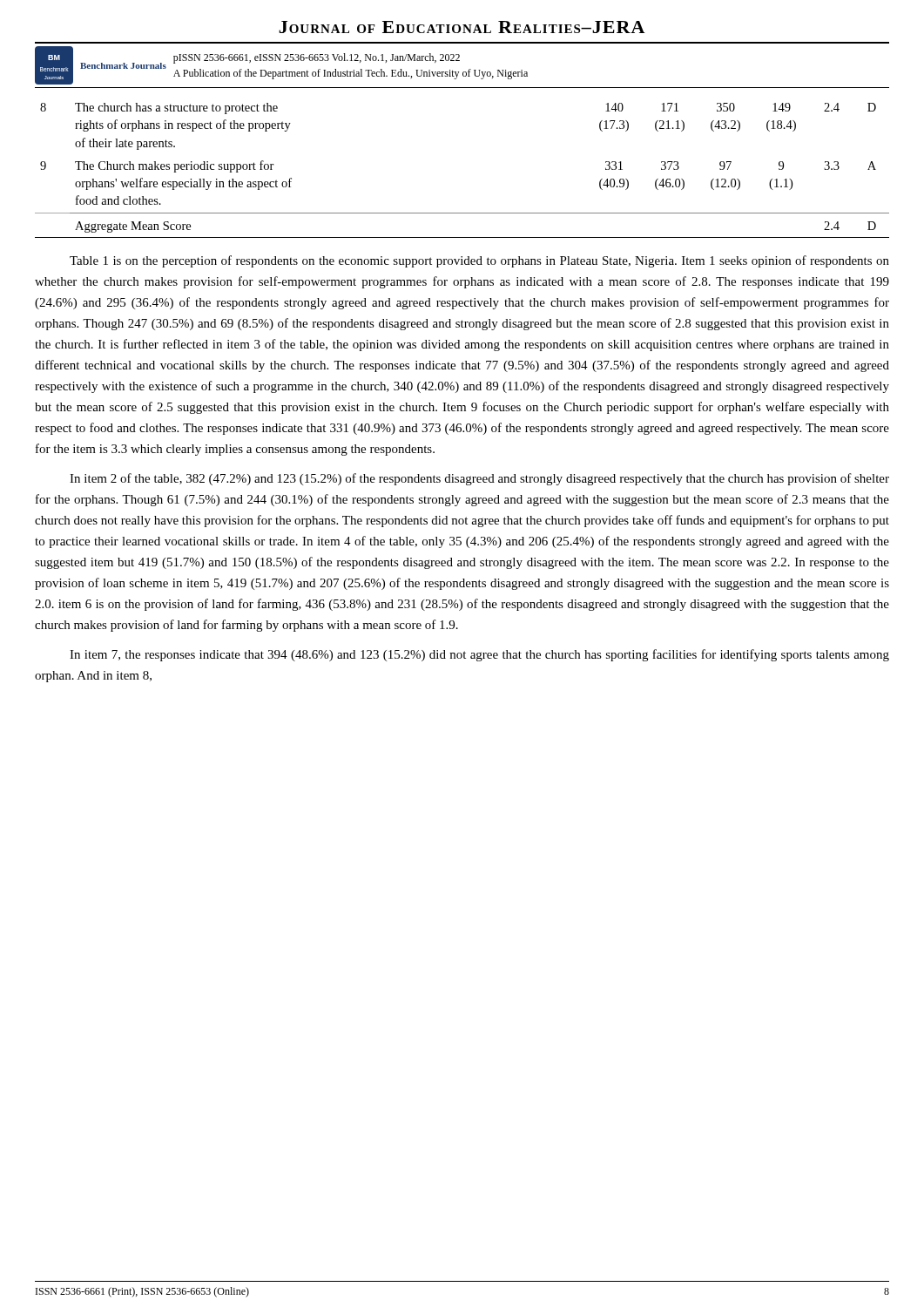
Task: Select the text block that says "In item 2 of the"
Action: click(x=462, y=552)
